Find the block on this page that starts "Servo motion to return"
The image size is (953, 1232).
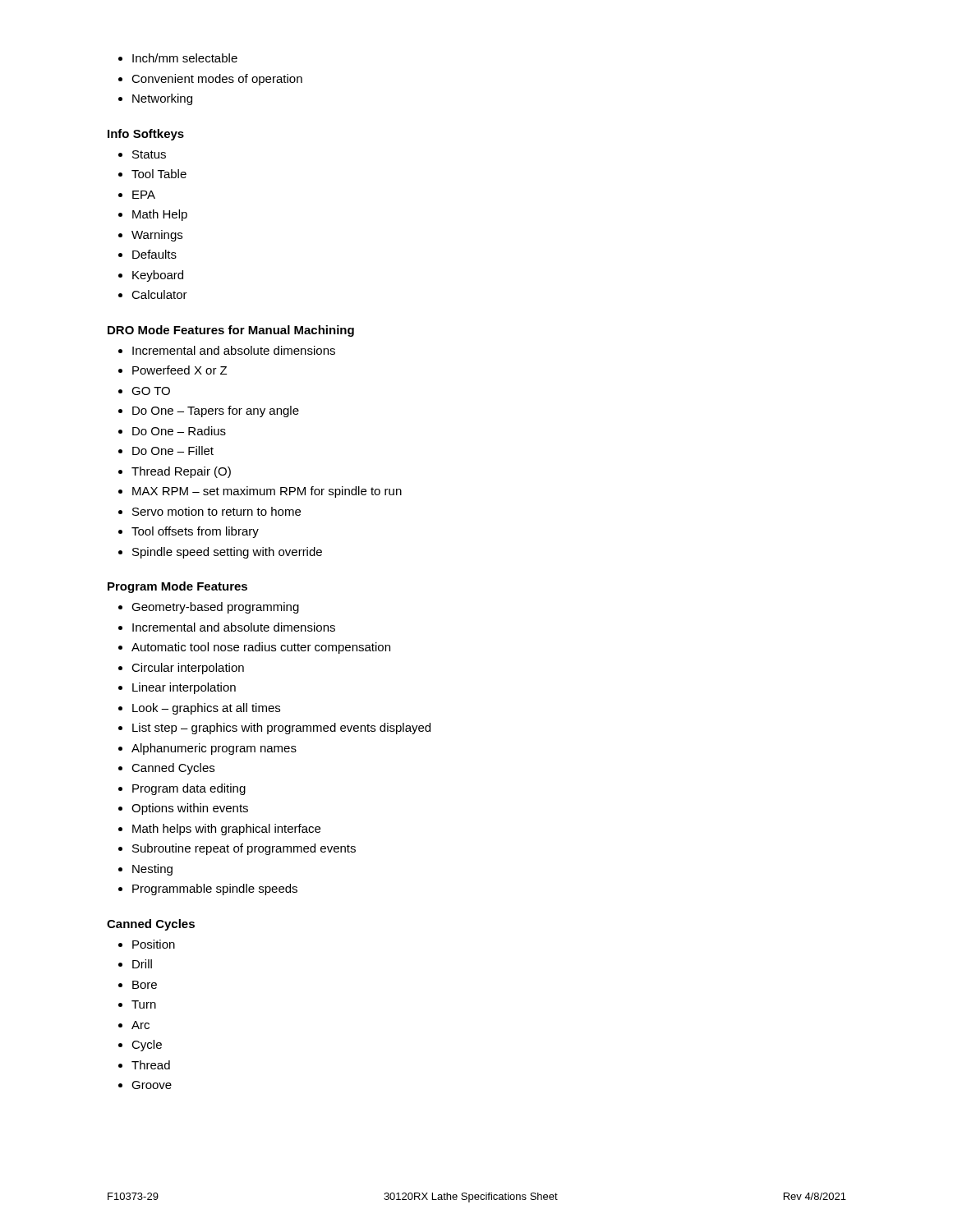pos(216,511)
